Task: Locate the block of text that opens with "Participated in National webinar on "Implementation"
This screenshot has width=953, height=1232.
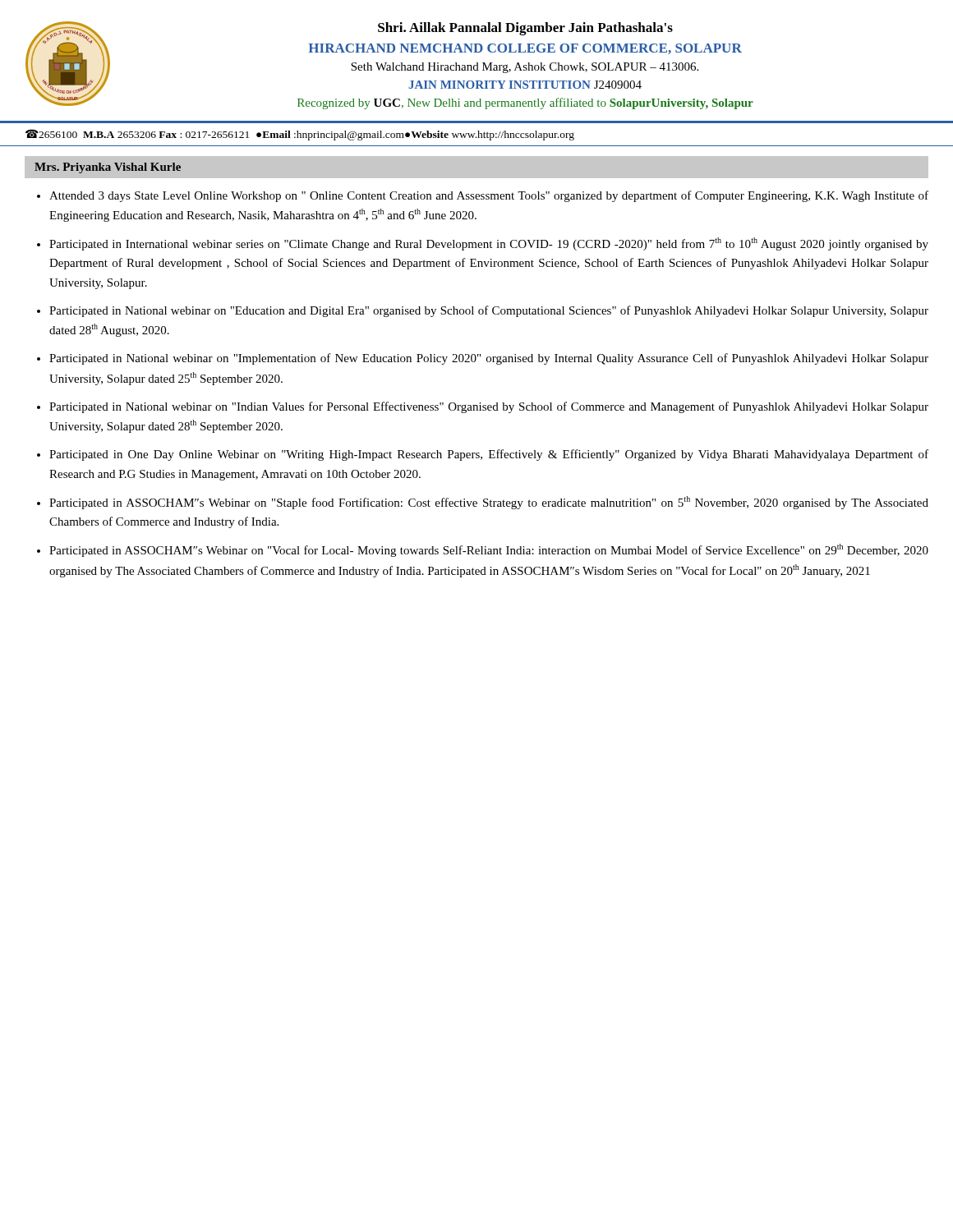Action: coord(489,368)
